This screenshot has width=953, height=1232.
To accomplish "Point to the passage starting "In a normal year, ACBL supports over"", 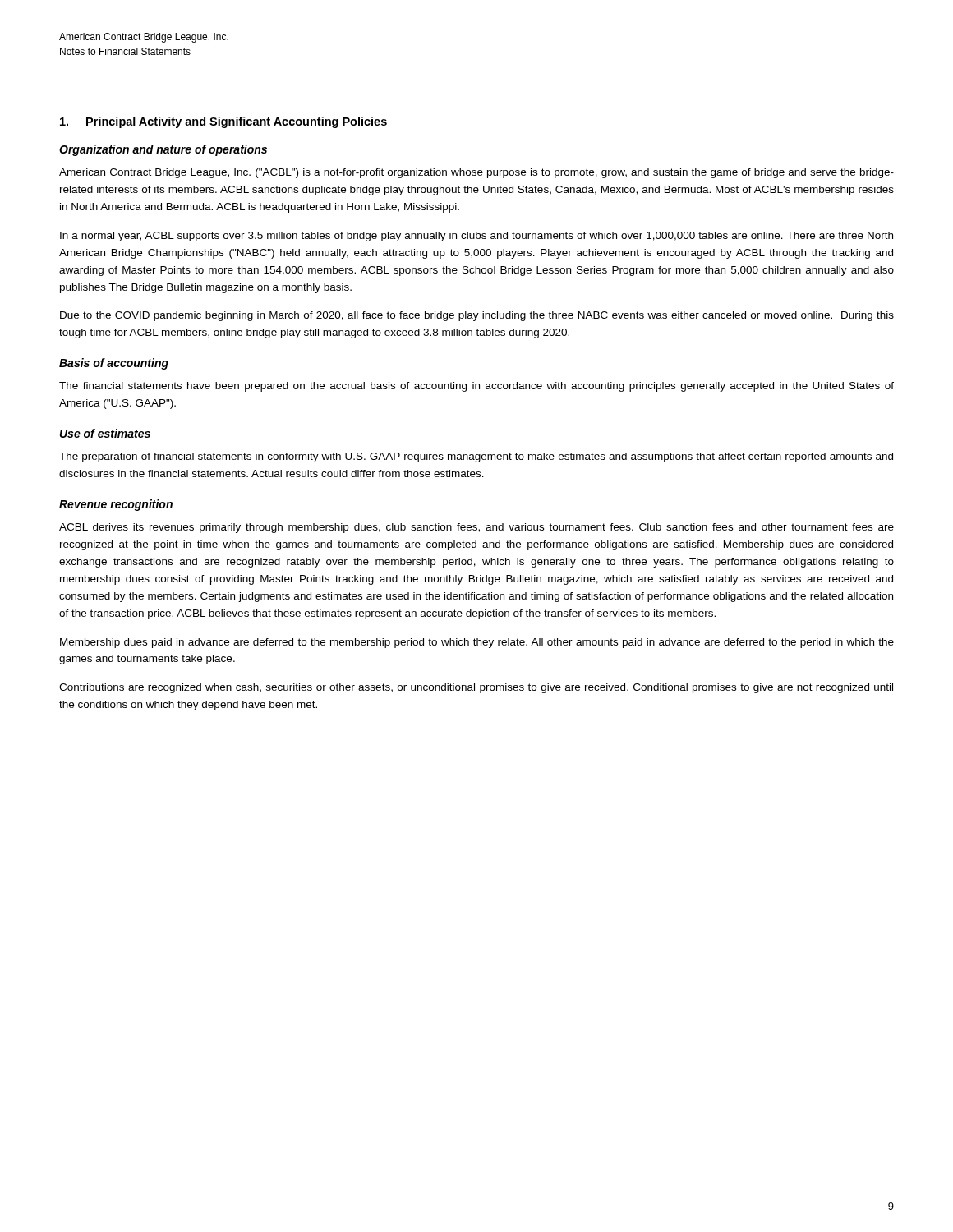I will (x=476, y=261).
